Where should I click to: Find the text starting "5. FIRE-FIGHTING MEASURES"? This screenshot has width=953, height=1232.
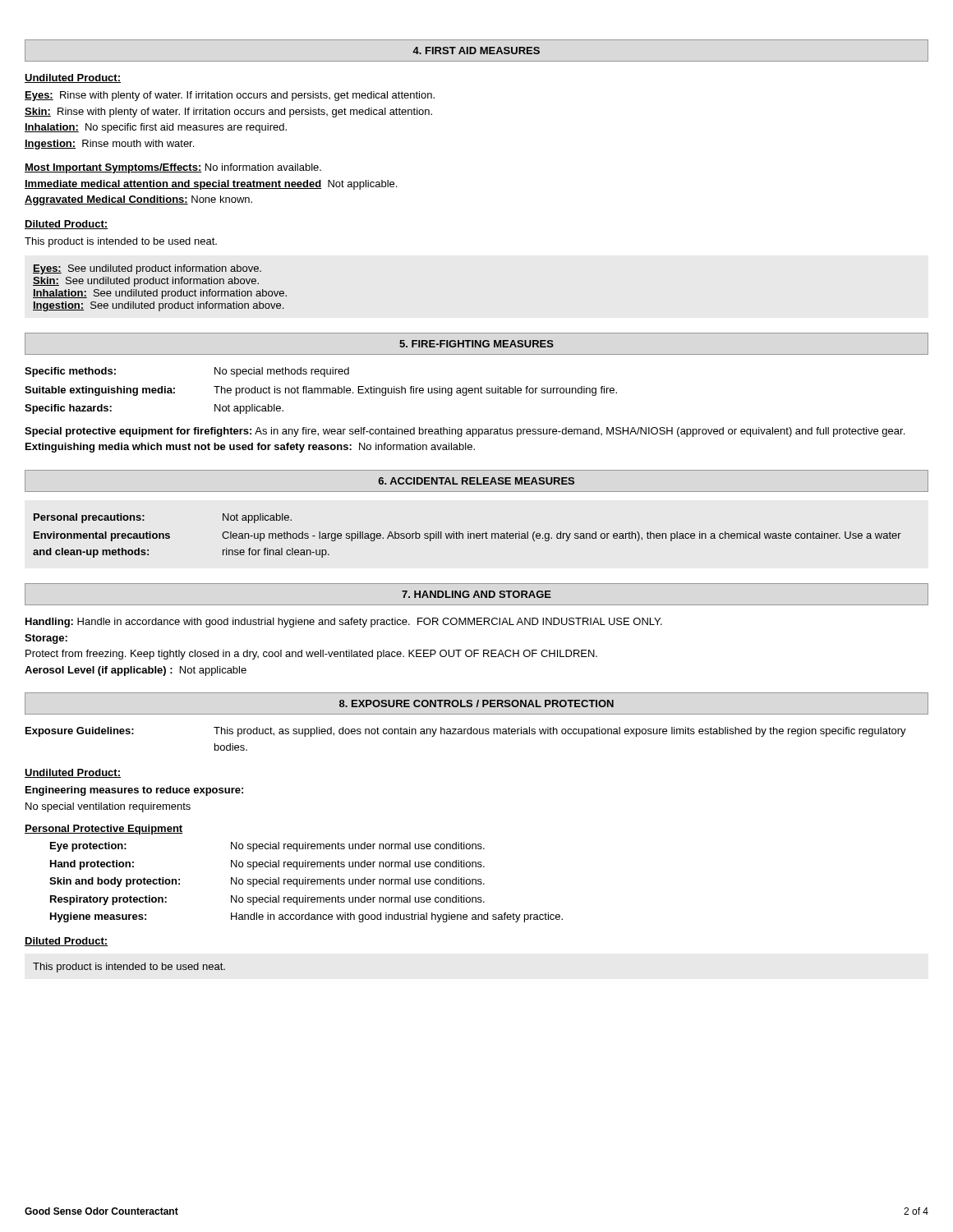(476, 344)
